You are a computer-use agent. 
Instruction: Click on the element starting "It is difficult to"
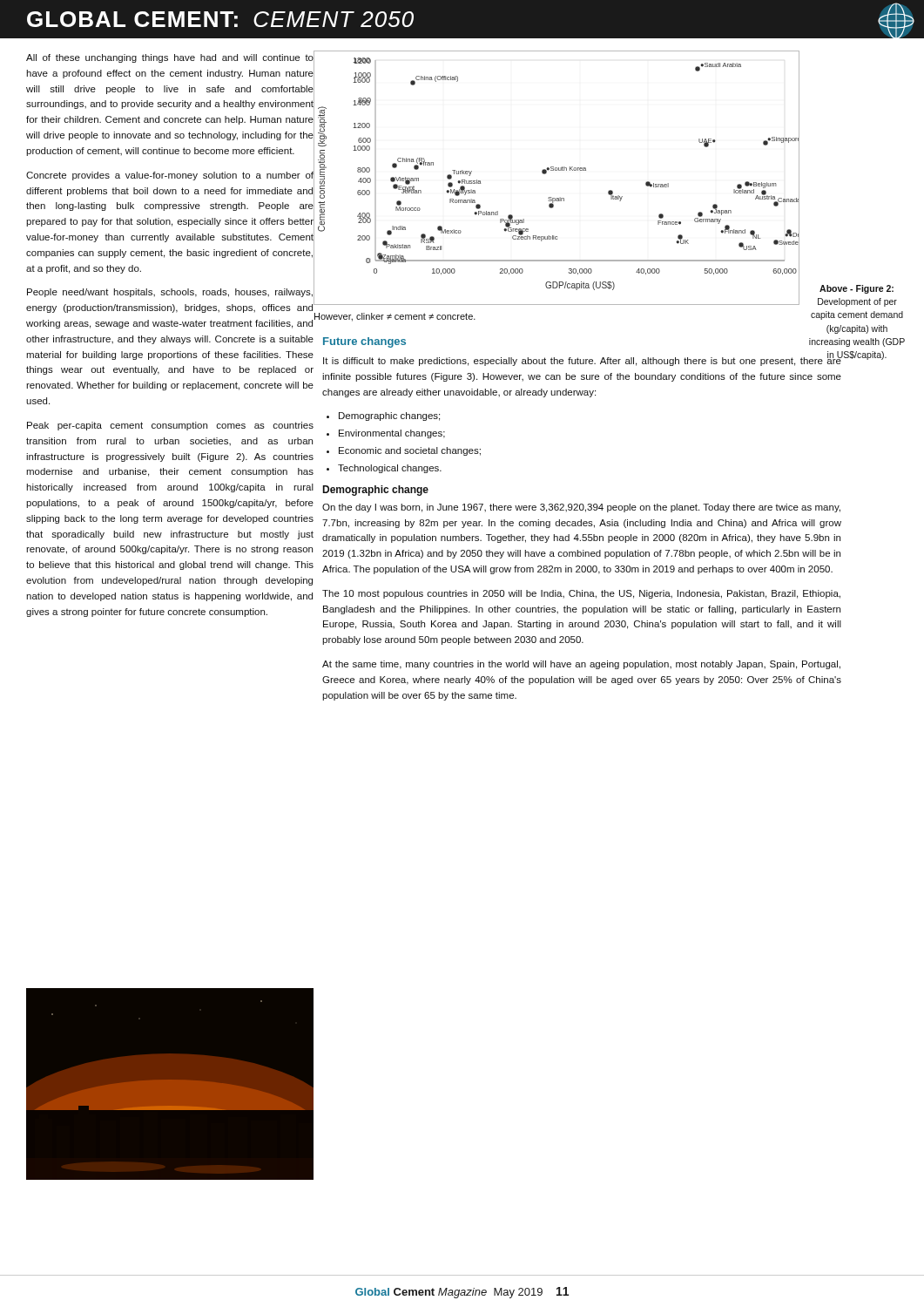582,377
